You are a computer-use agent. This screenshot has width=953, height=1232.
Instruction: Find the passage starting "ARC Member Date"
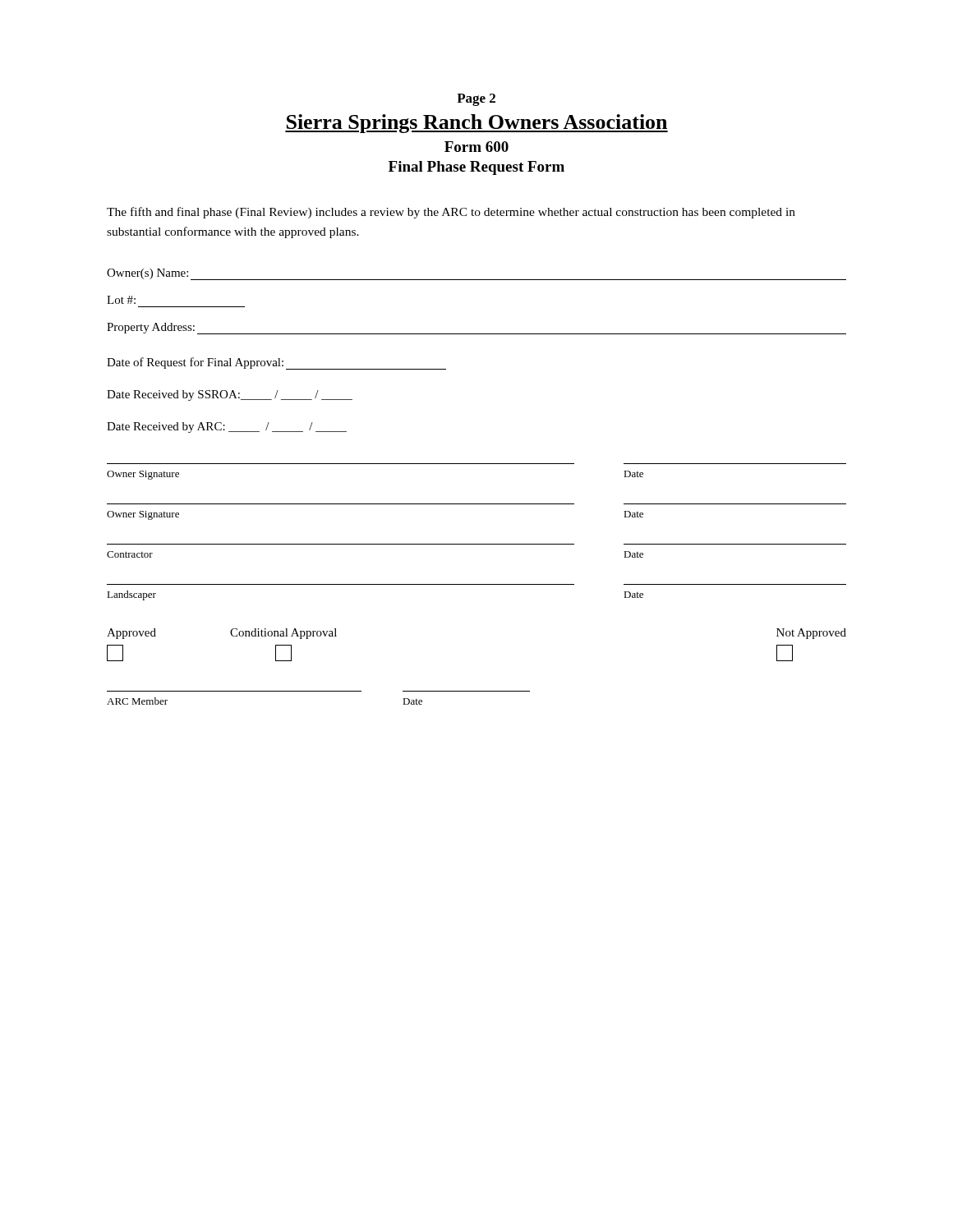point(476,699)
